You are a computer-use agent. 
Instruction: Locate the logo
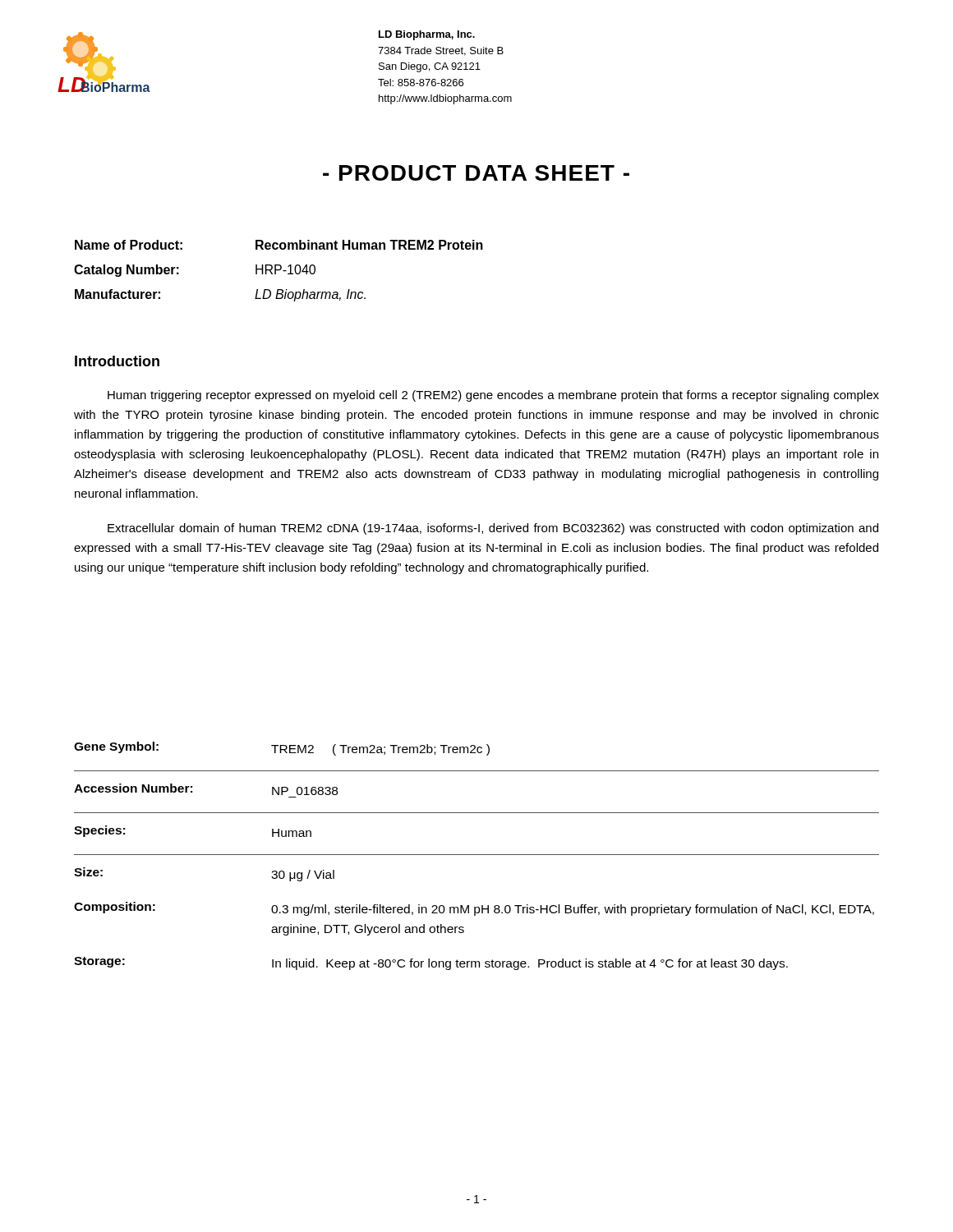[x=131, y=63]
